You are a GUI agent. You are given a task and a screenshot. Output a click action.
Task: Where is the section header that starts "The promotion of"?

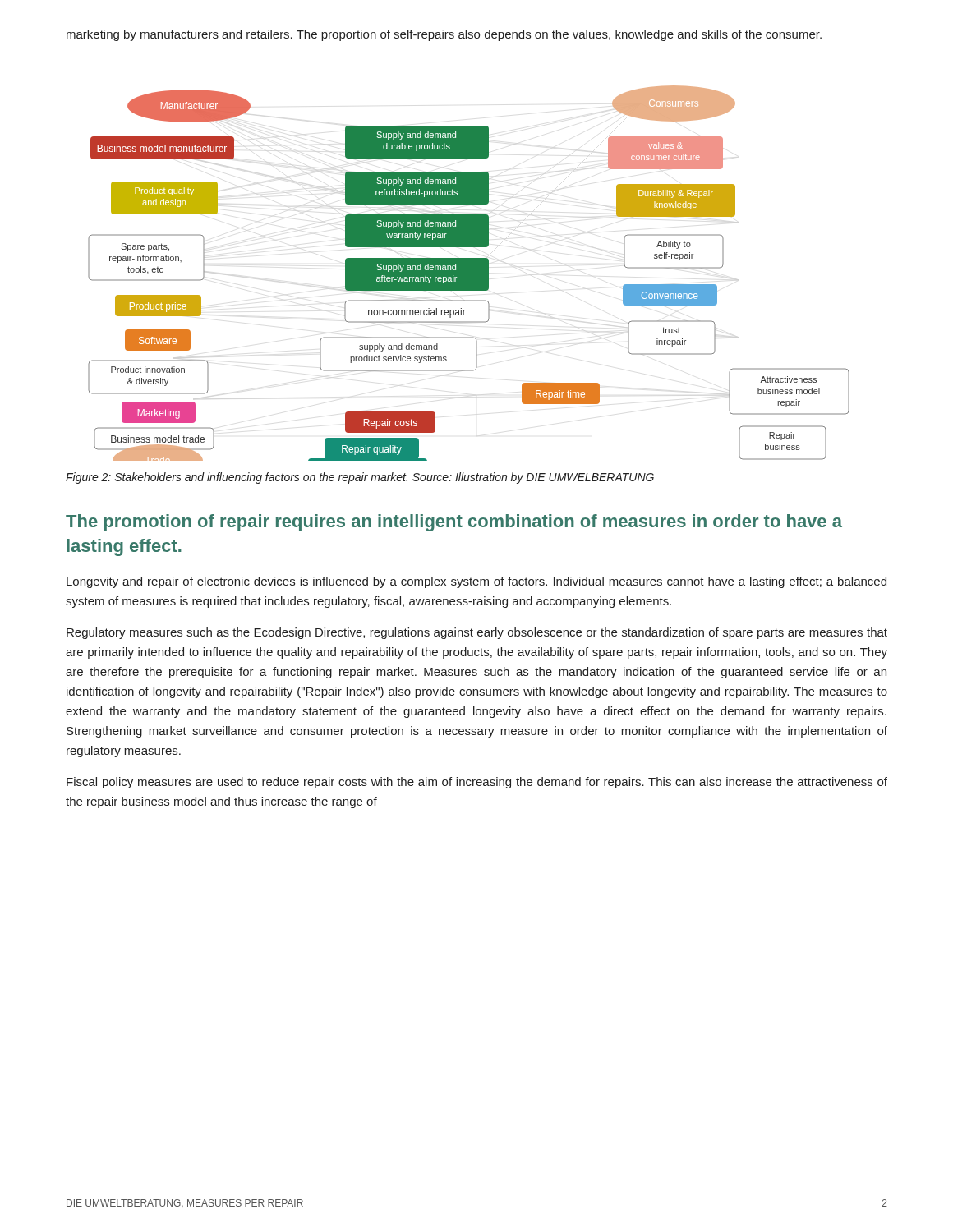454,534
